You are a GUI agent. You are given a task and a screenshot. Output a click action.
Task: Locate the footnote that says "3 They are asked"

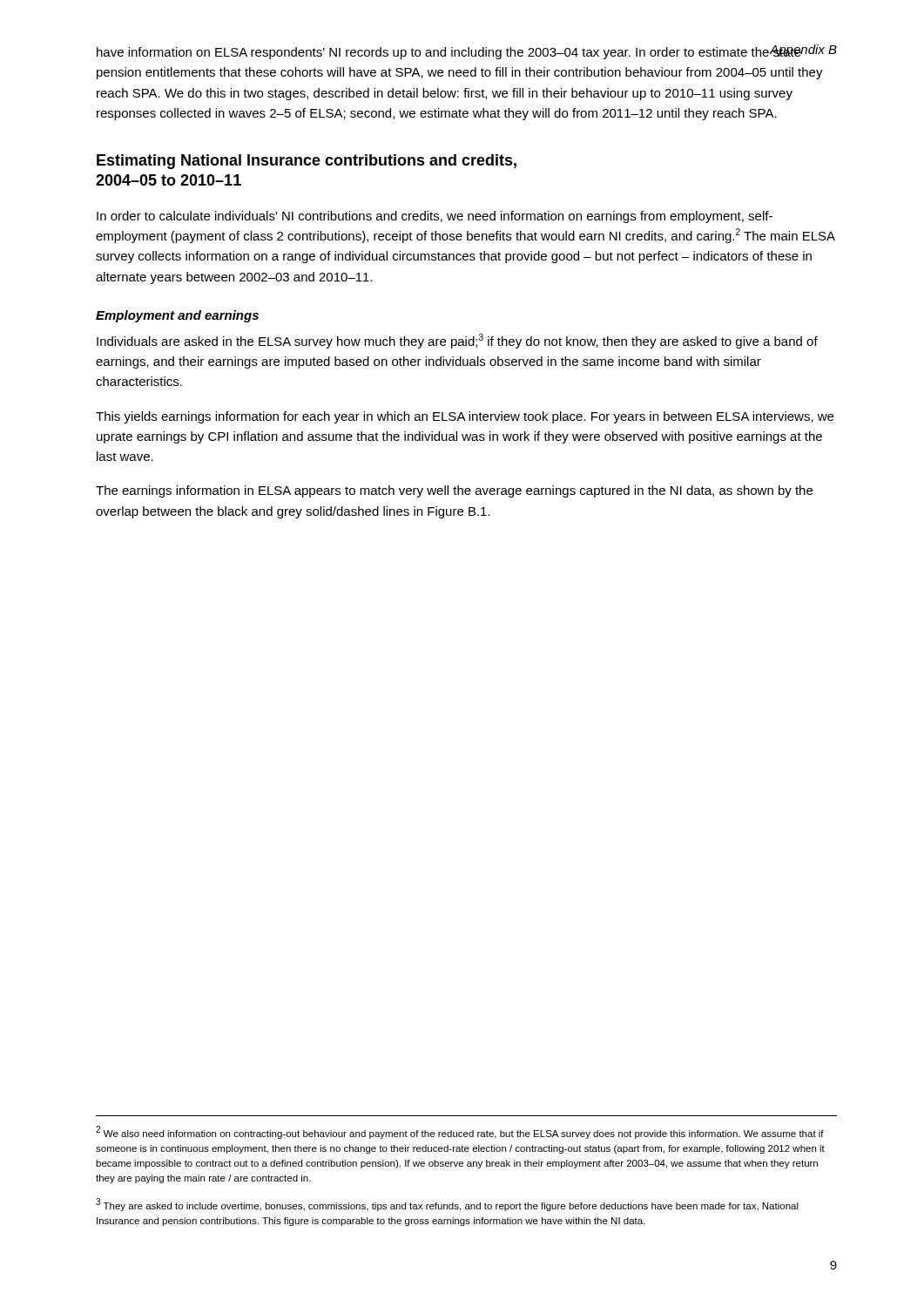(447, 1211)
